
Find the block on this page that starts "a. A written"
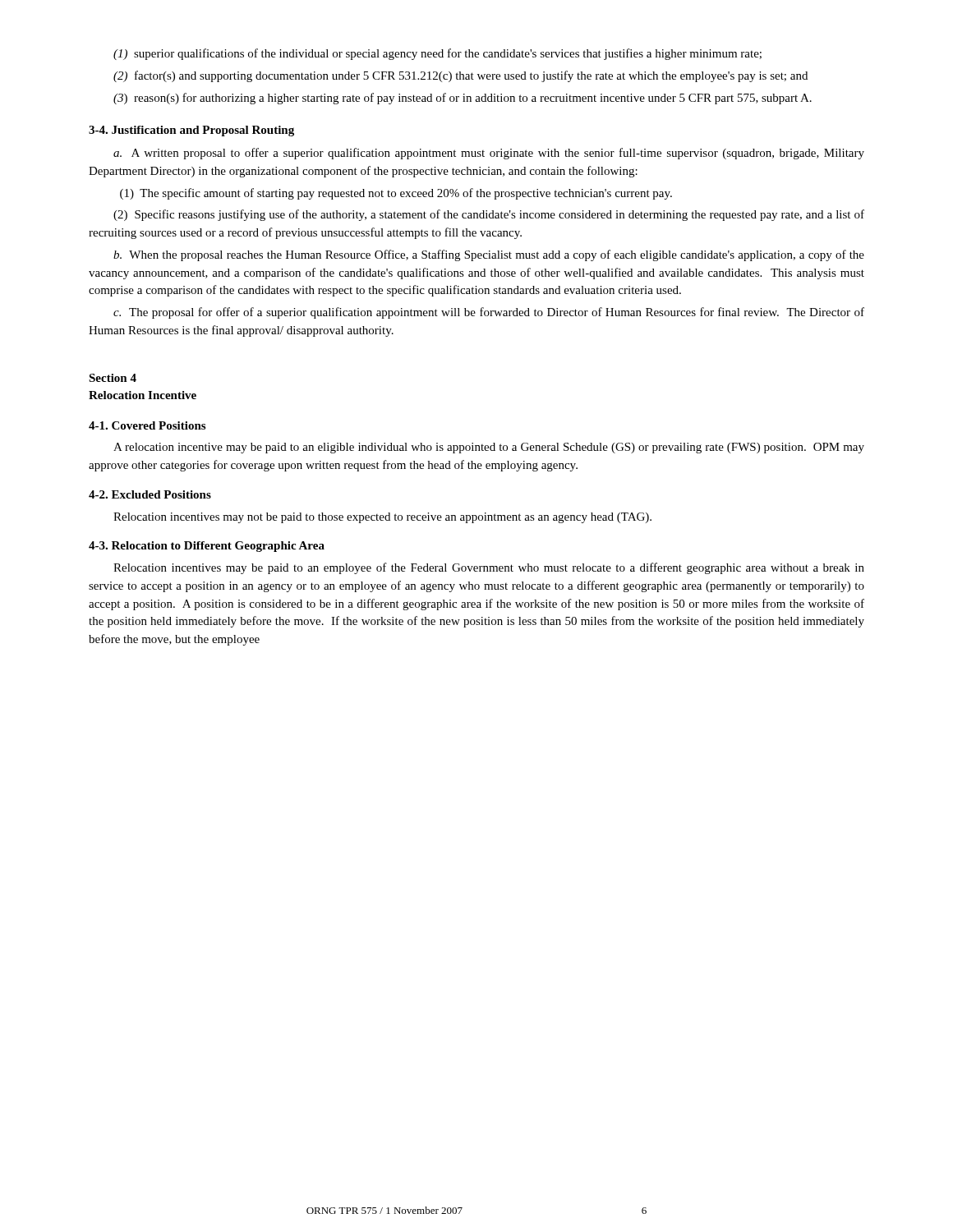coord(476,162)
